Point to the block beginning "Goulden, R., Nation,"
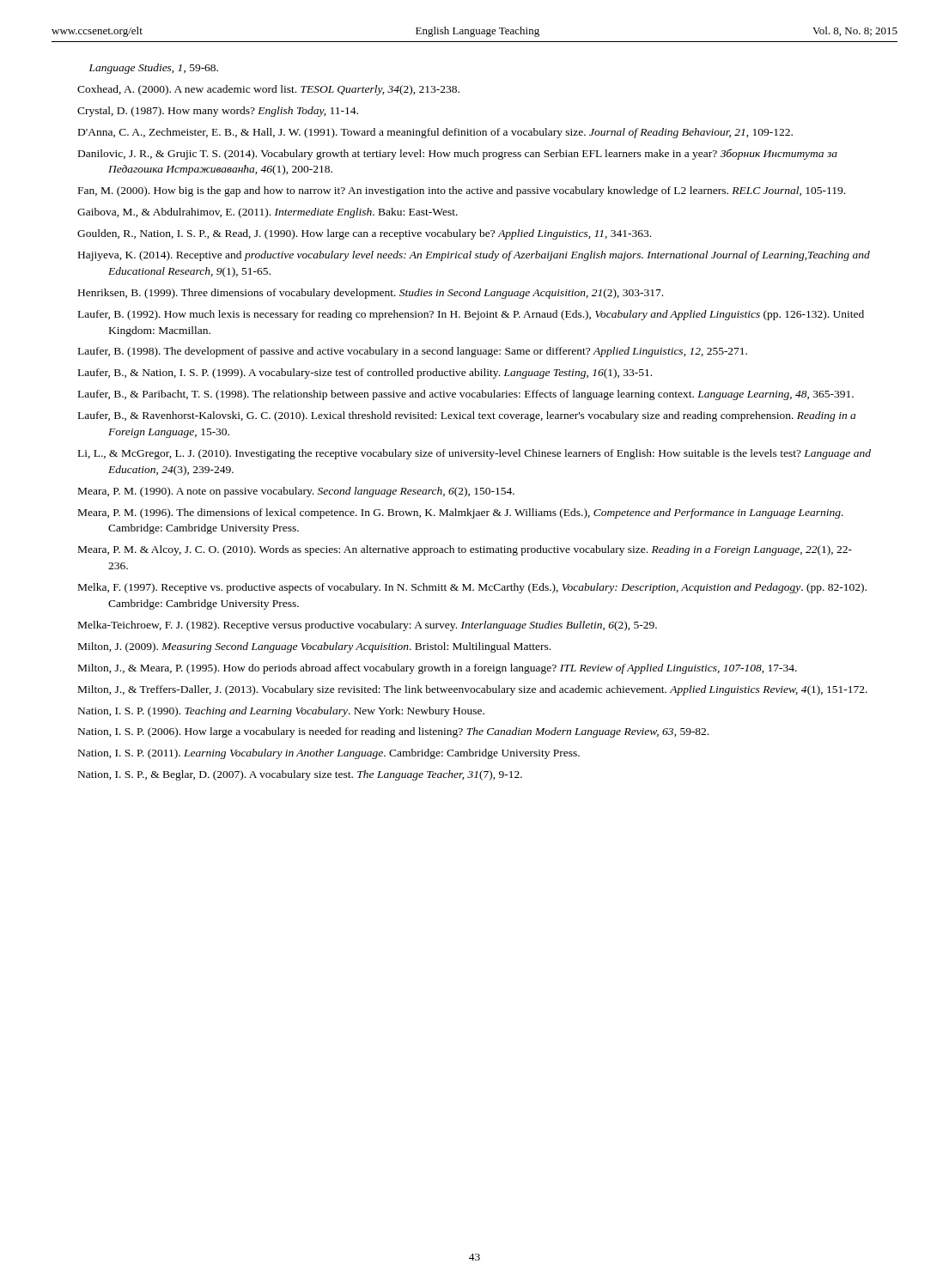949x1288 pixels. [x=365, y=233]
